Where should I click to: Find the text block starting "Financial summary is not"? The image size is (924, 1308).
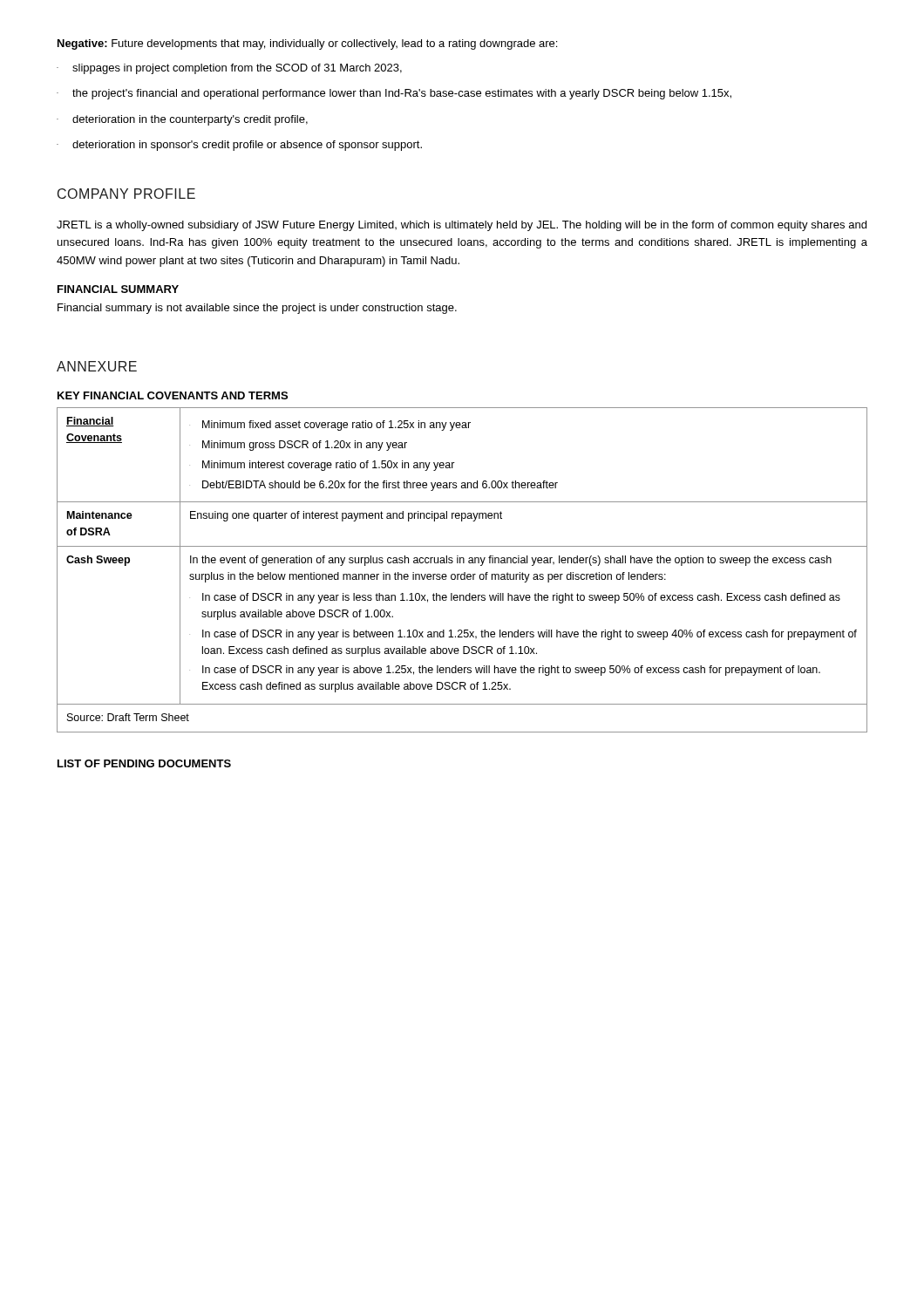point(257,307)
